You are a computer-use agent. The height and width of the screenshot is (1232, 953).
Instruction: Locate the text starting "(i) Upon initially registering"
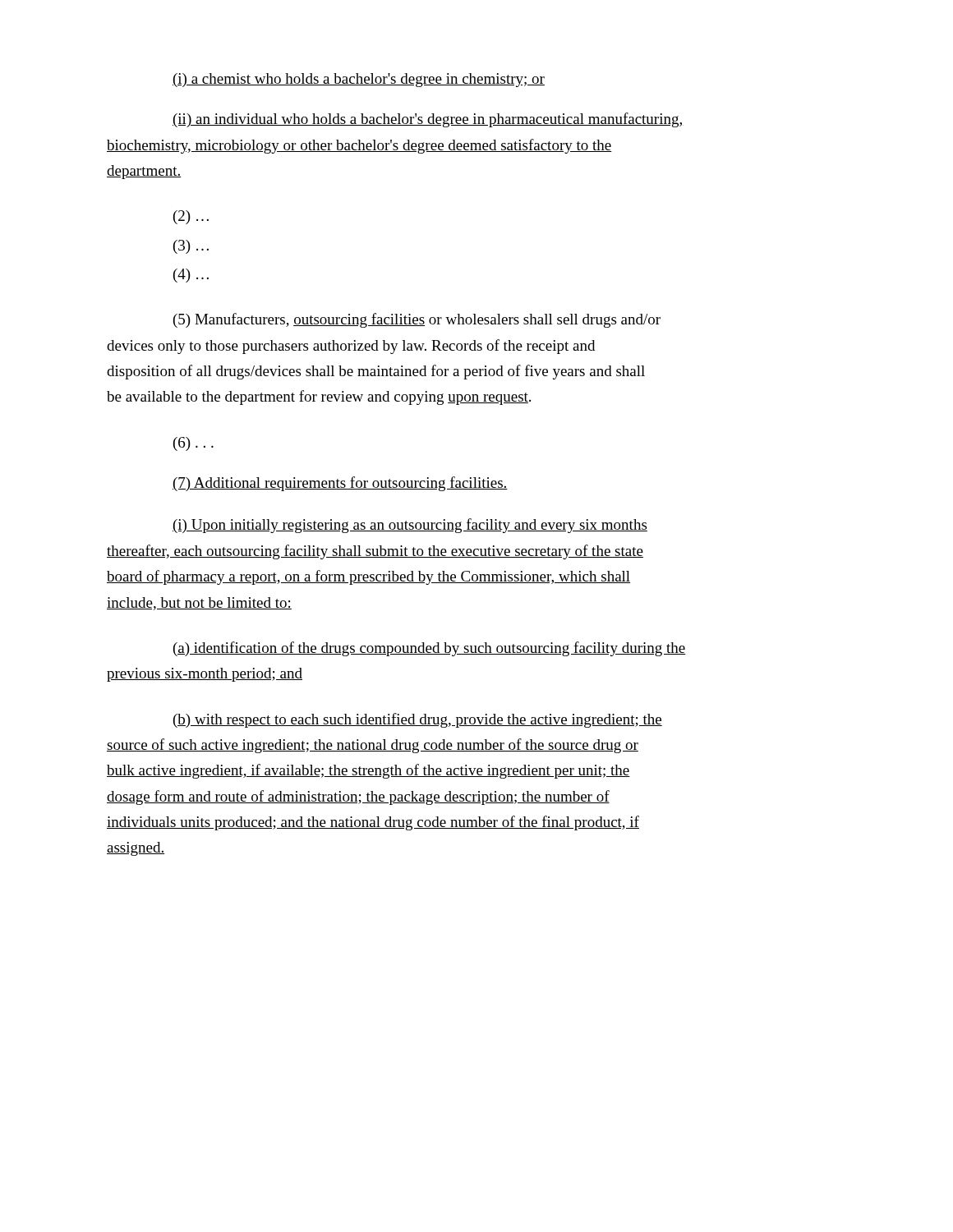click(x=476, y=564)
